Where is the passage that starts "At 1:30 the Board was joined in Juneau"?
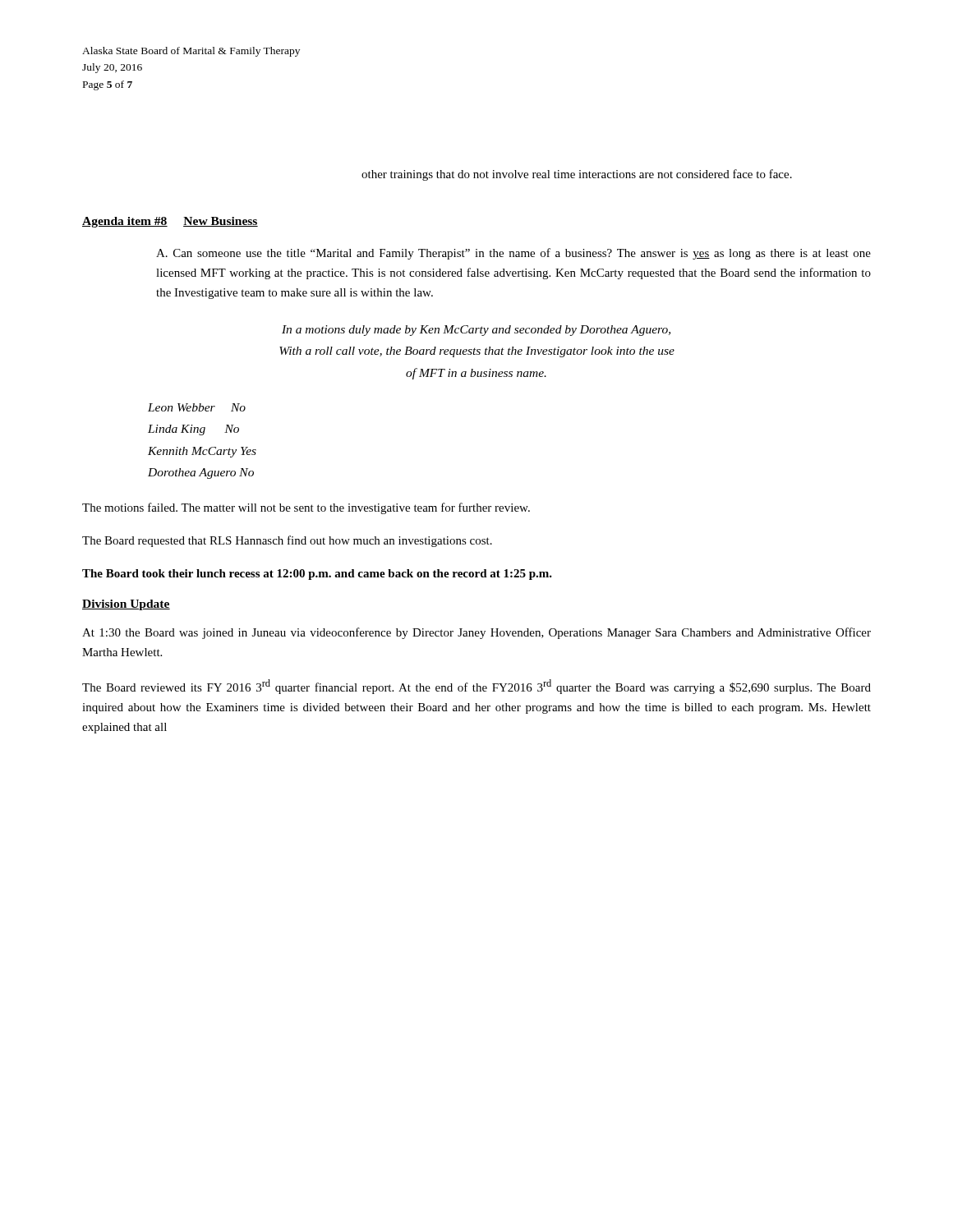953x1232 pixels. (x=476, y=643)
